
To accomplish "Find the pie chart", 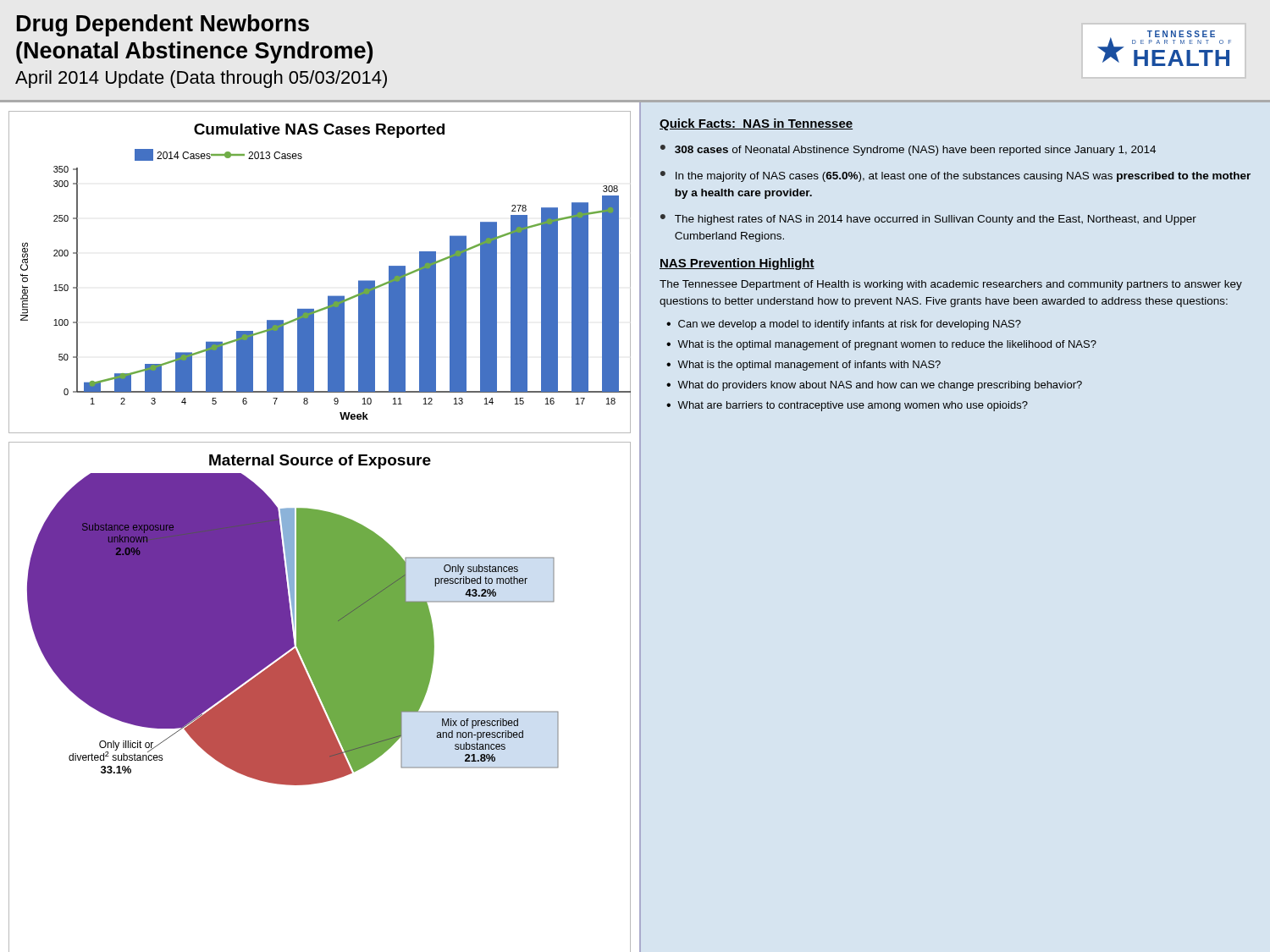I will pos(320,697).
